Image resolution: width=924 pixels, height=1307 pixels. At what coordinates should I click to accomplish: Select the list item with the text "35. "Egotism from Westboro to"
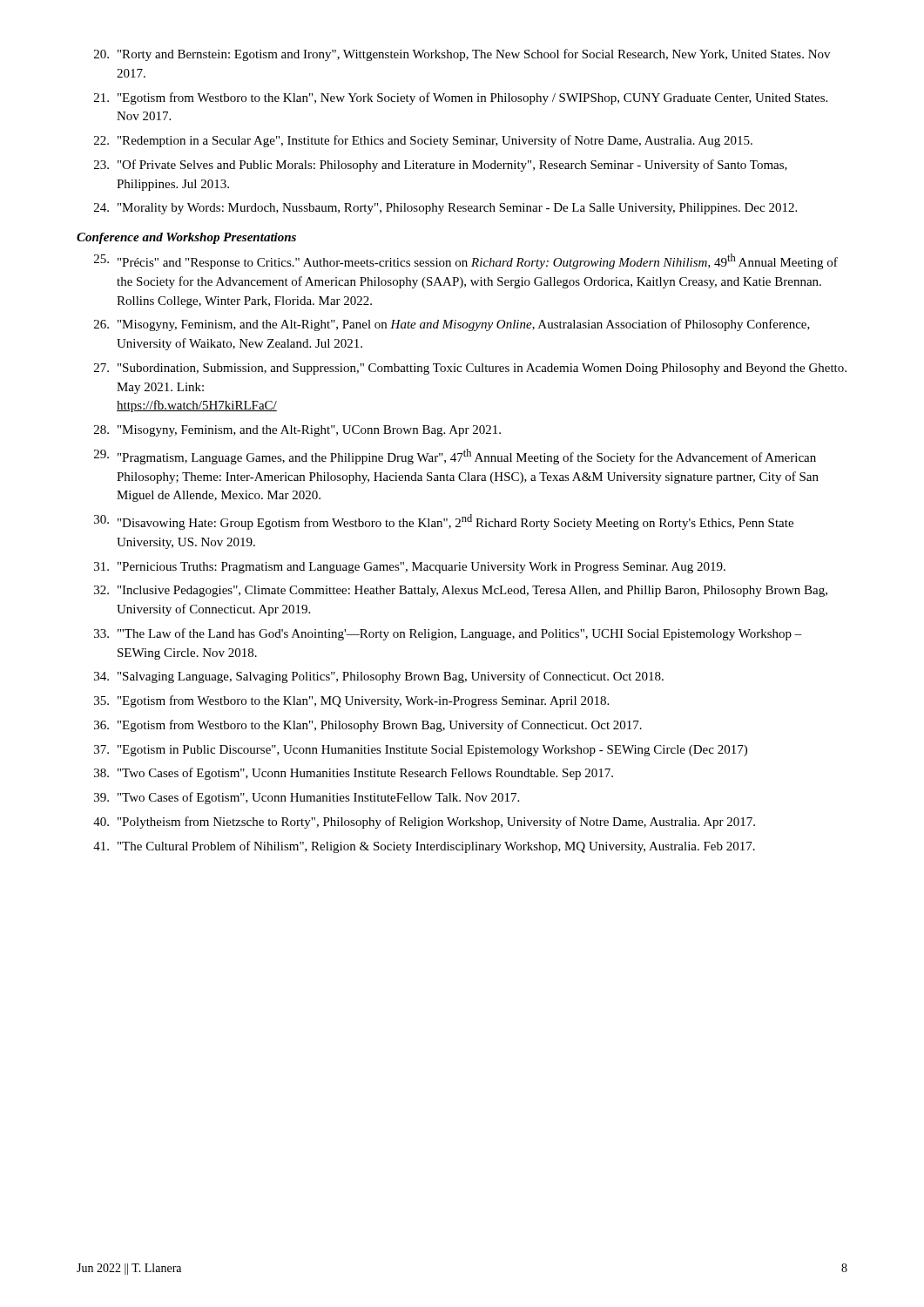click(462, 701)
